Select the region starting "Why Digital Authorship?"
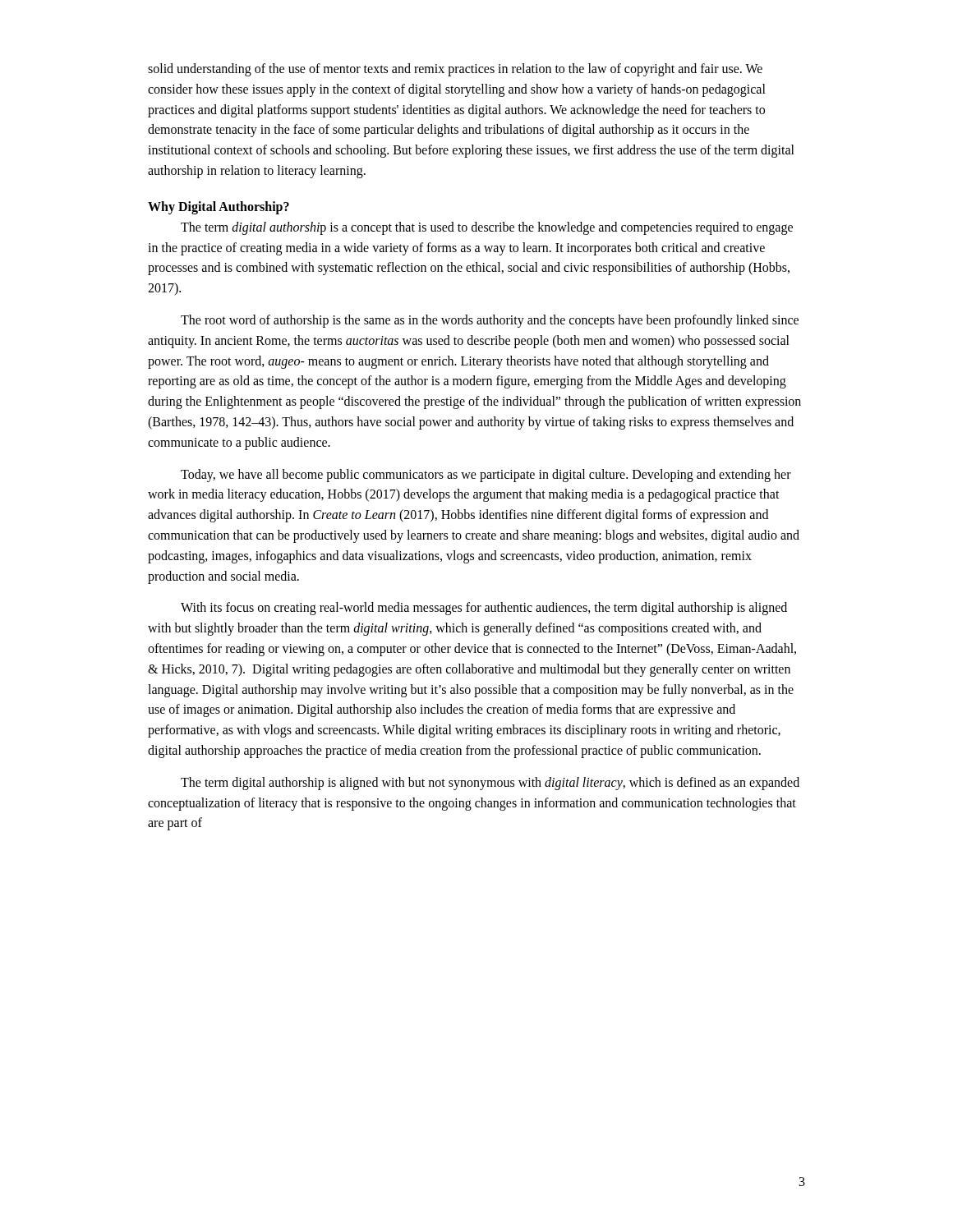 (219, 206)
